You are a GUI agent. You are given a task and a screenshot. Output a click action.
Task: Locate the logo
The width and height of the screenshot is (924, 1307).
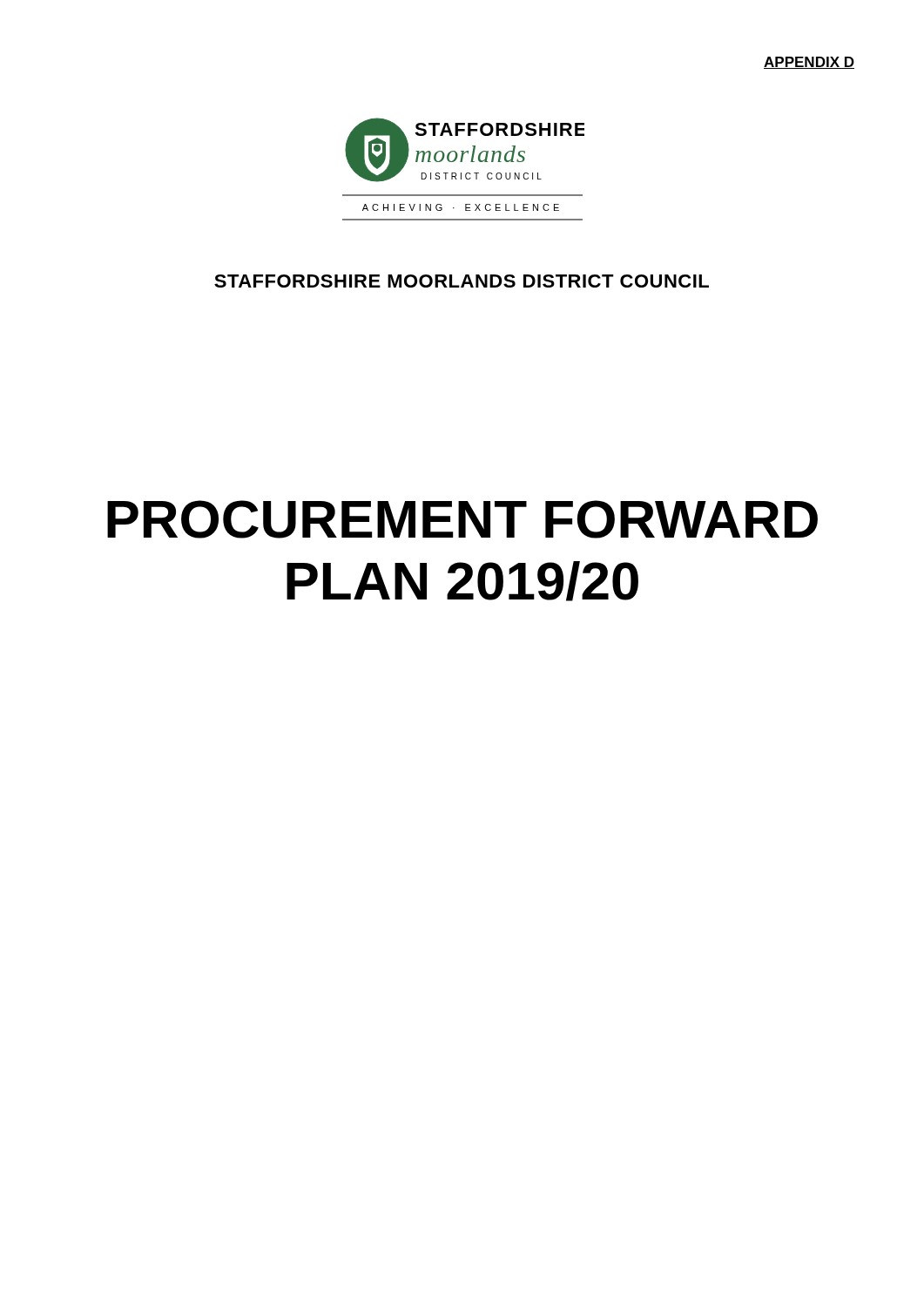462,172
